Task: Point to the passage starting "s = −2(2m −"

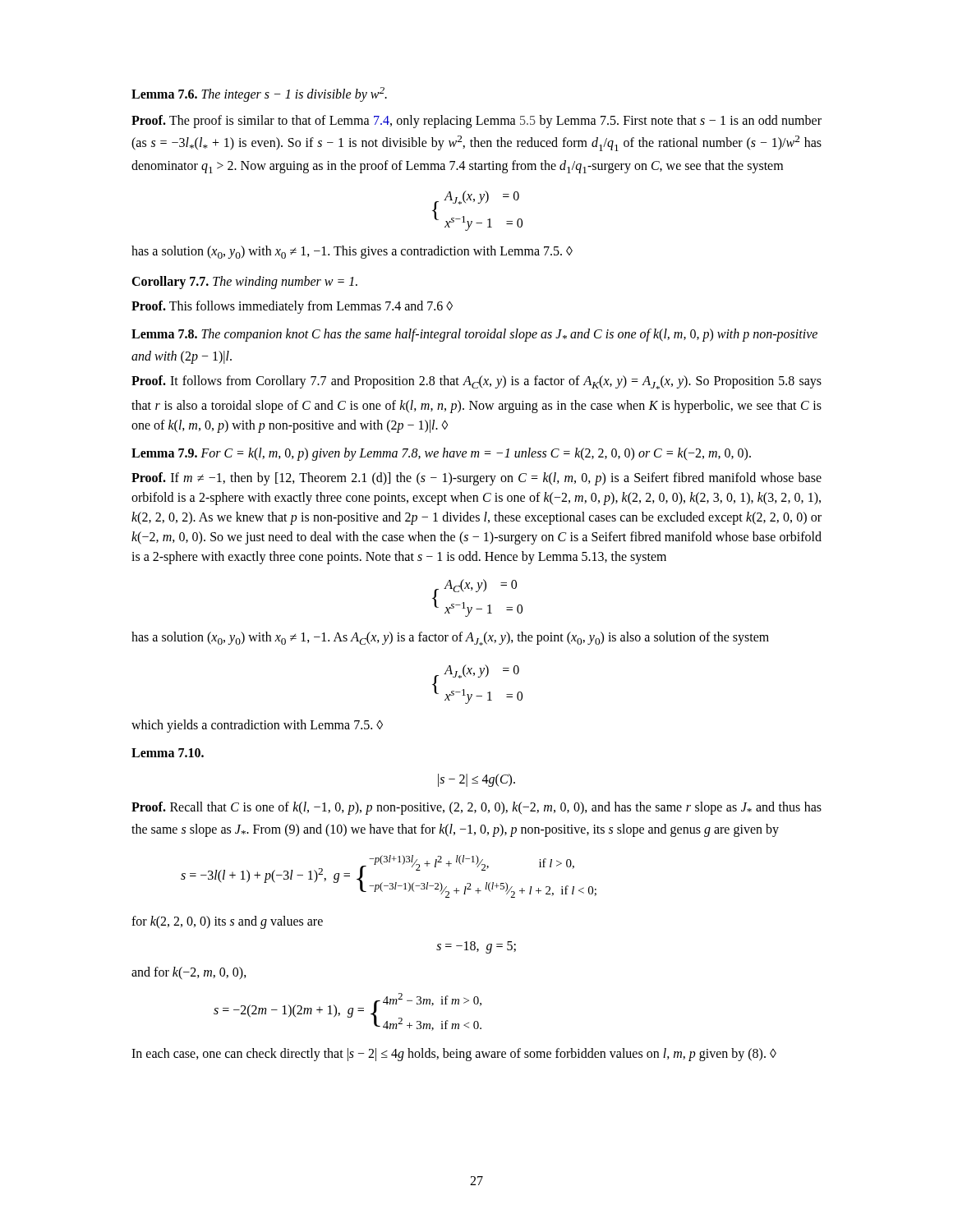Action: click(x=348, y=1012)
